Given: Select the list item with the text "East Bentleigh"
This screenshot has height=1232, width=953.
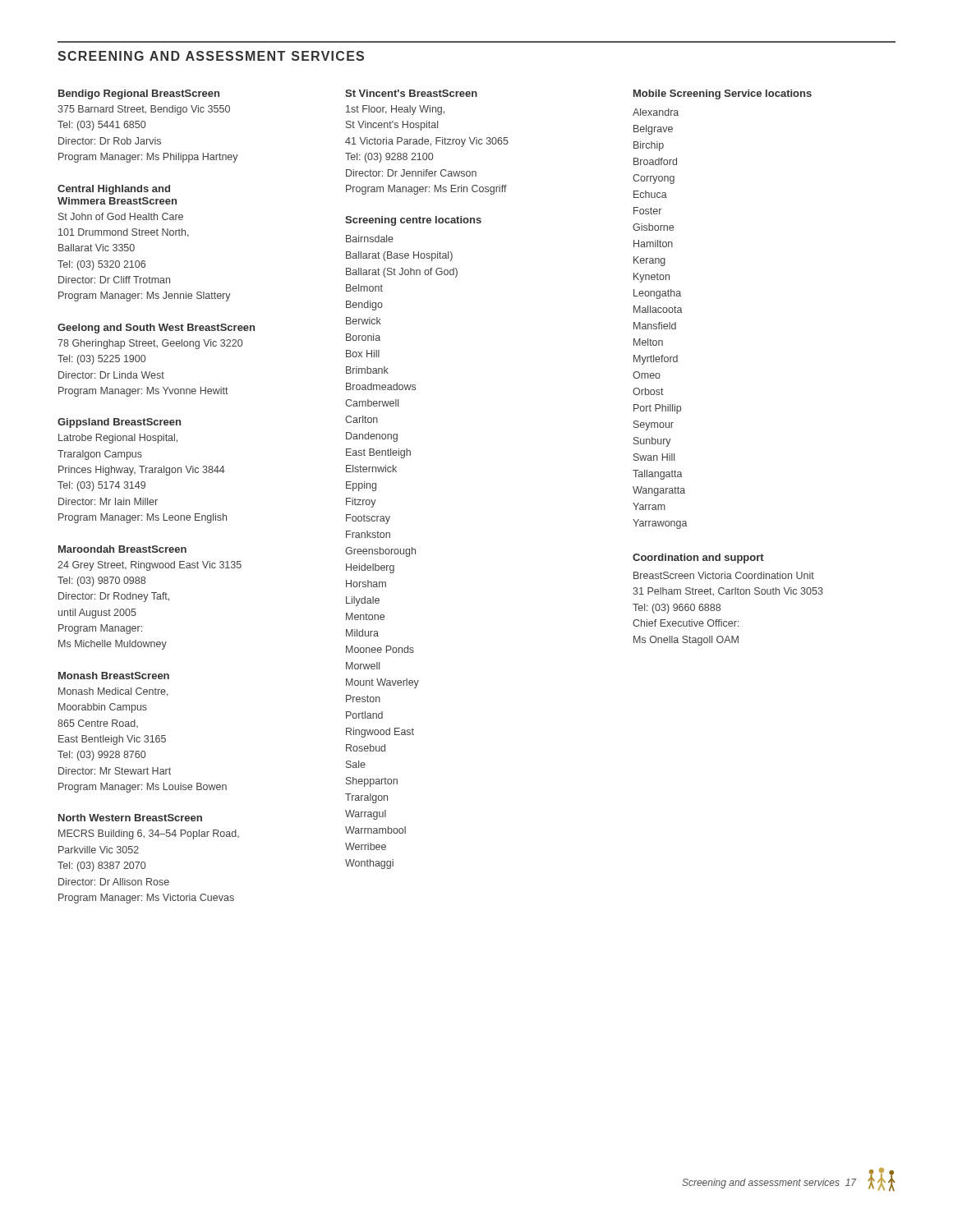Looking at the screenshot, I should 378,453.
